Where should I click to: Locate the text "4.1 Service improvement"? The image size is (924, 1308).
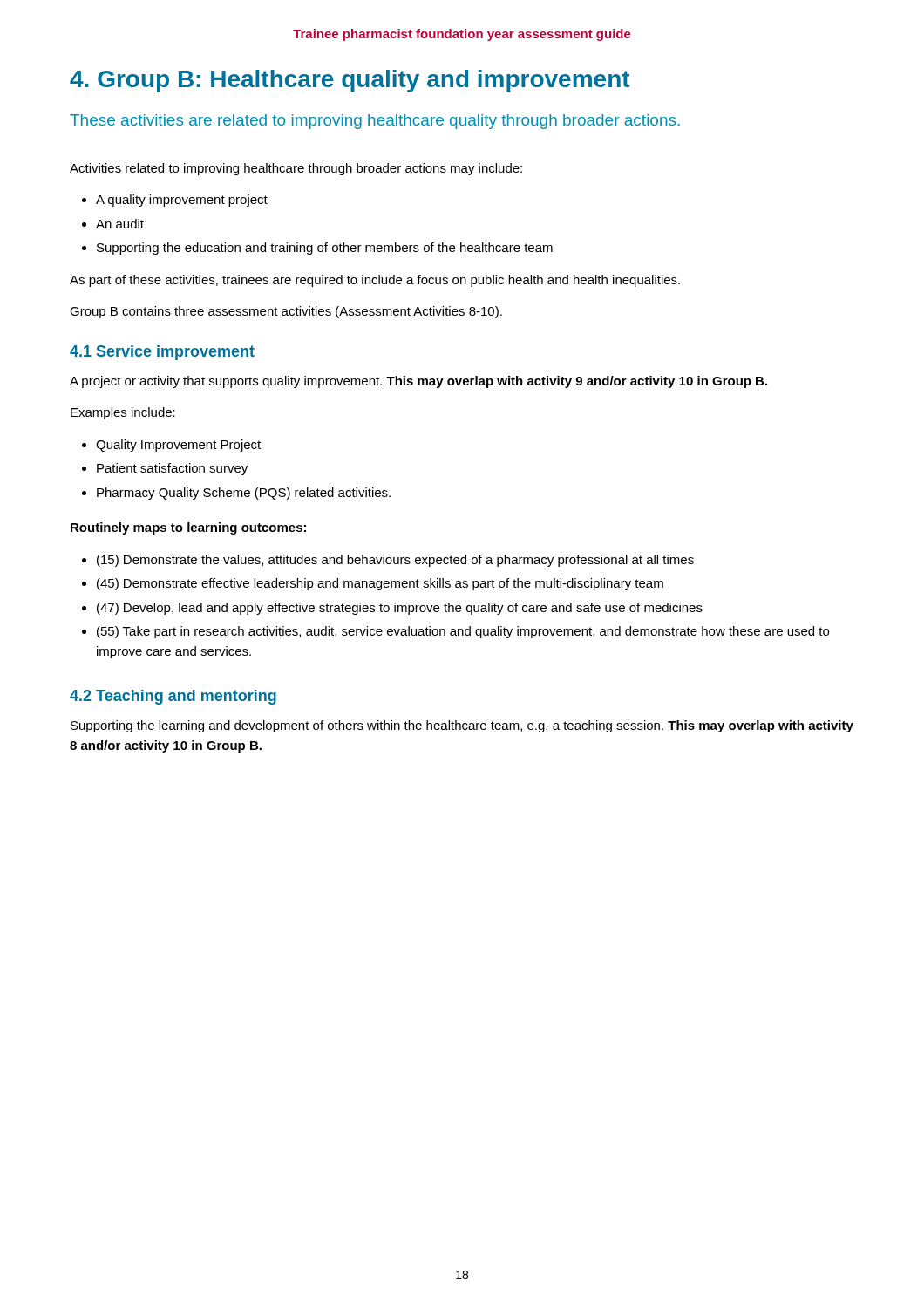pyautogui.click(x=162, y=351)
